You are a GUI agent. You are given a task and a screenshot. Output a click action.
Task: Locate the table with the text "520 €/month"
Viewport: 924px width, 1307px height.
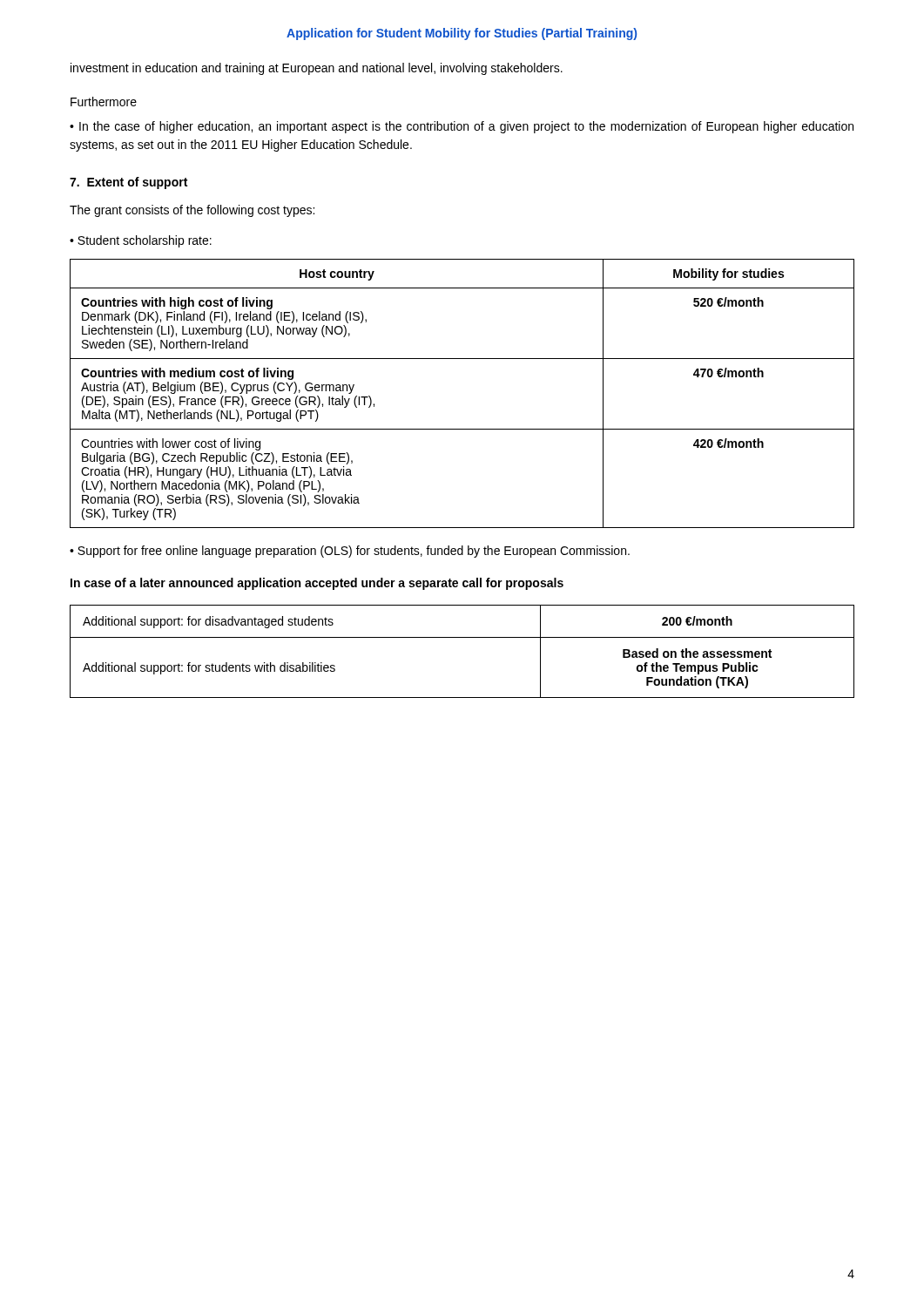point(462,393)
